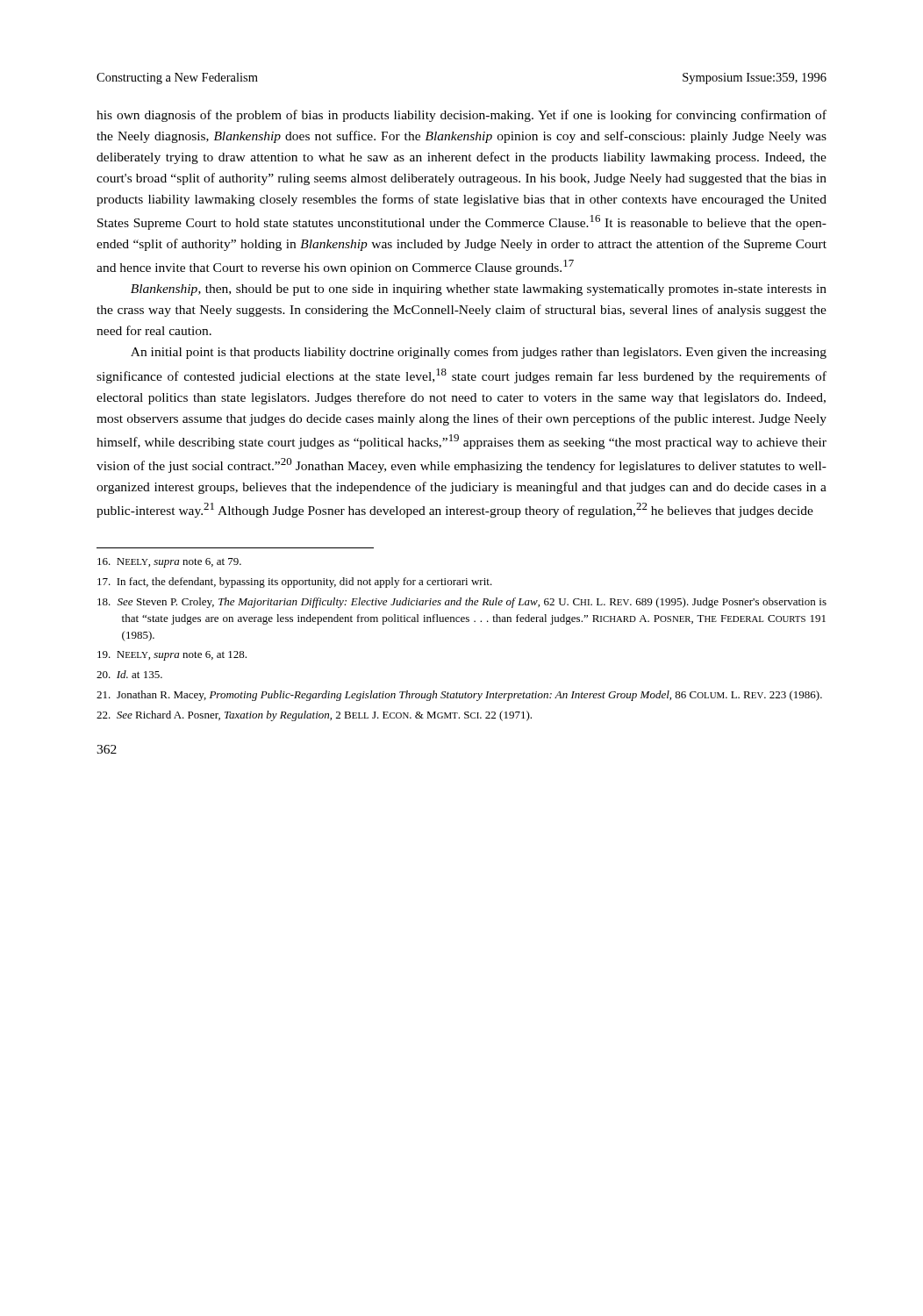
Task: Locate the region starting "See Steven P. Croley, The Majoritarian Difficulty: Elective"
Action: click(x=462, y=618)
